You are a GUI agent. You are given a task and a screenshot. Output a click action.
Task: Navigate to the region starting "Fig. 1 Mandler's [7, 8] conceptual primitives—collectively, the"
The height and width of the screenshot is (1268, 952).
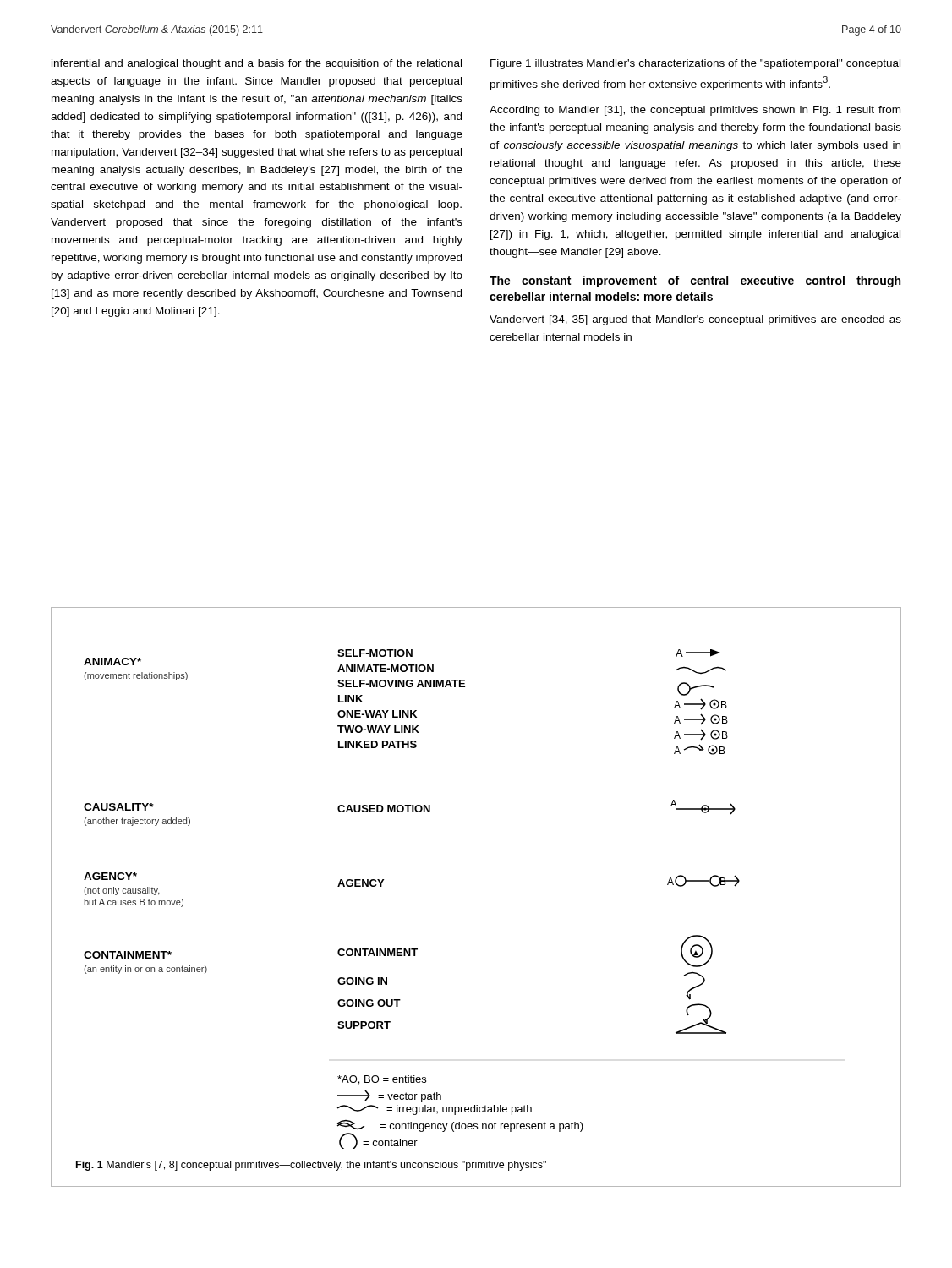tap(311, 1165)
